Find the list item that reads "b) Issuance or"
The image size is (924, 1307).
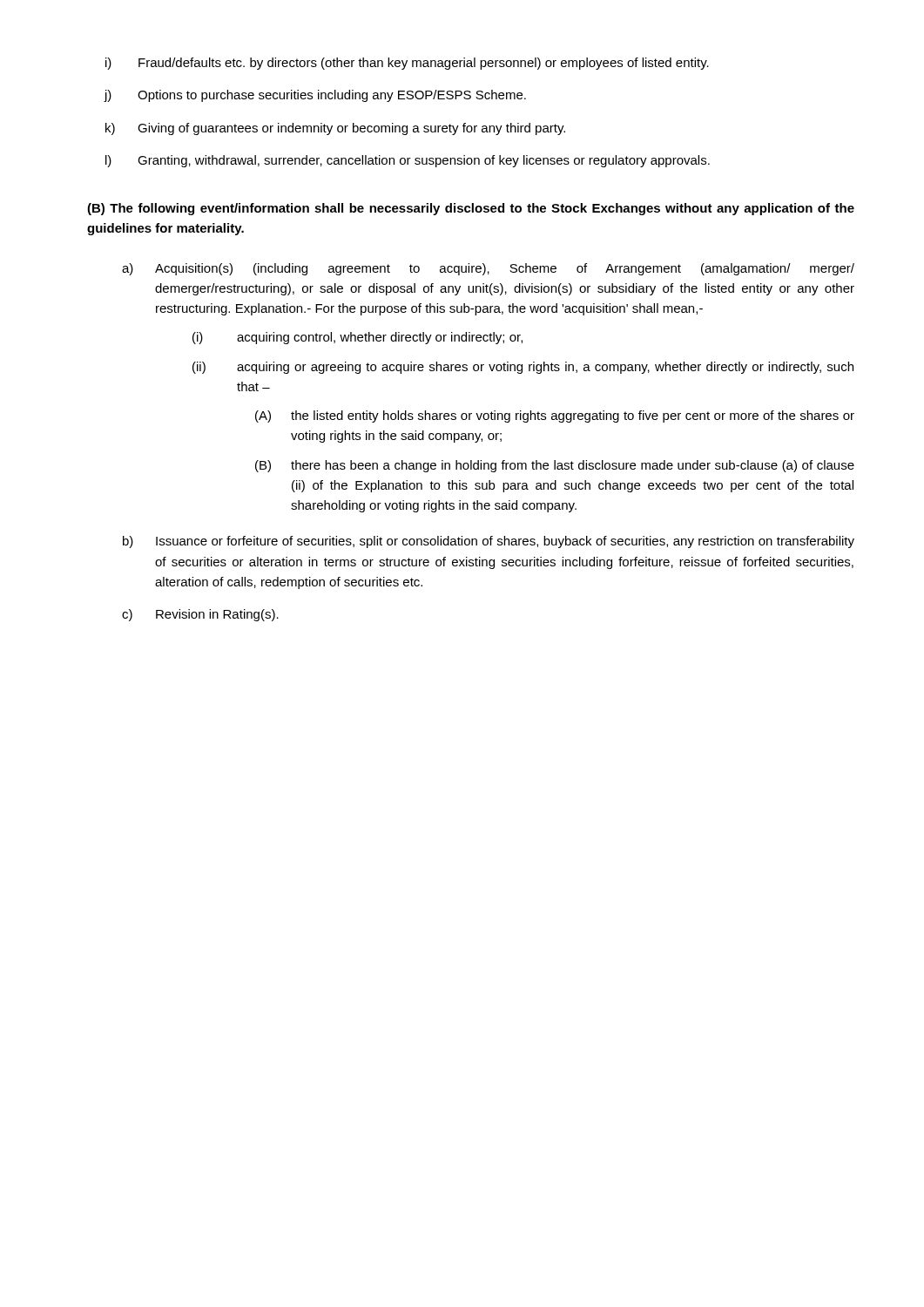coord(471,561)
